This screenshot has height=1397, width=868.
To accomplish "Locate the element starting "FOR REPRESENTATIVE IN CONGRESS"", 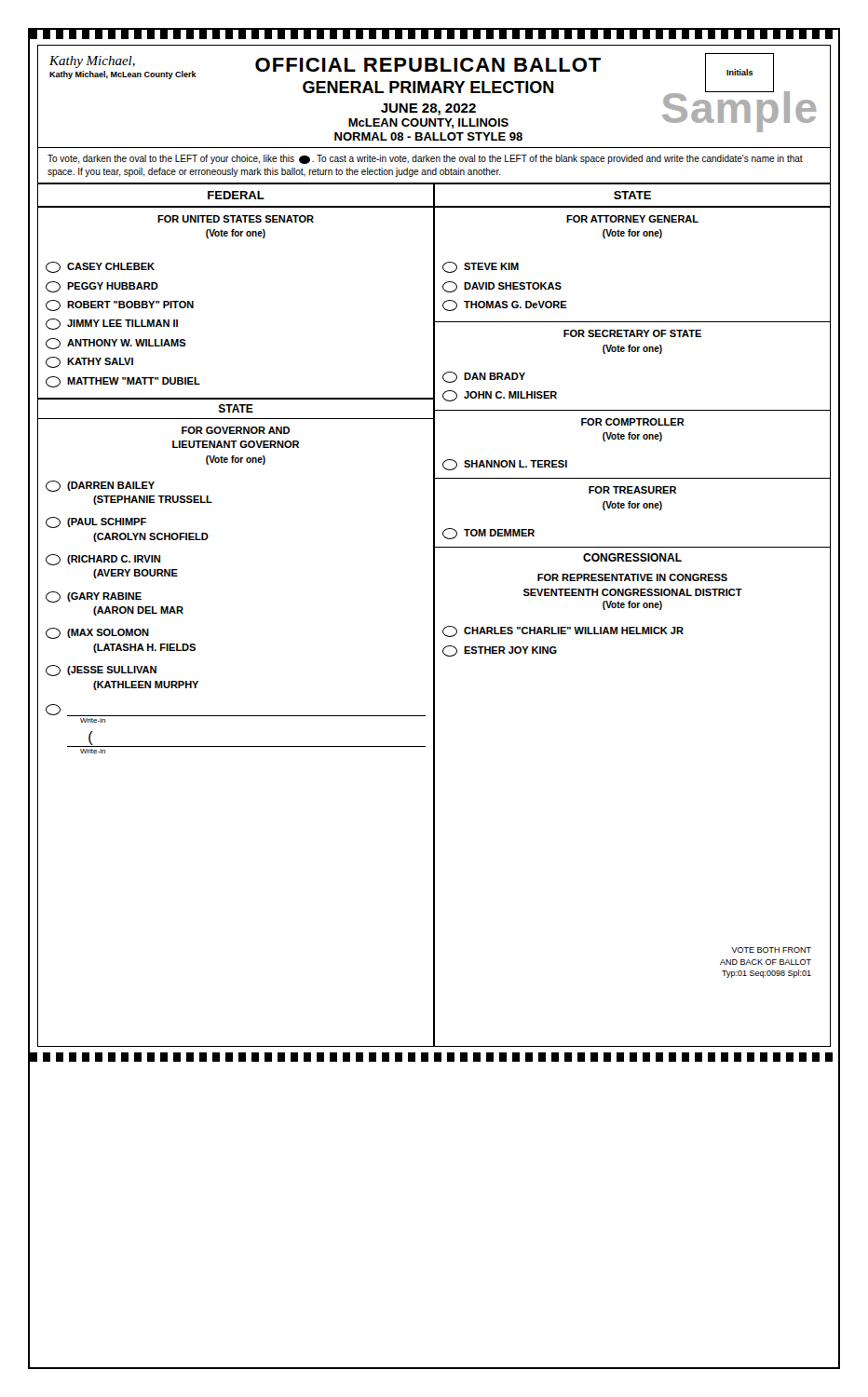I will (632, 578).
